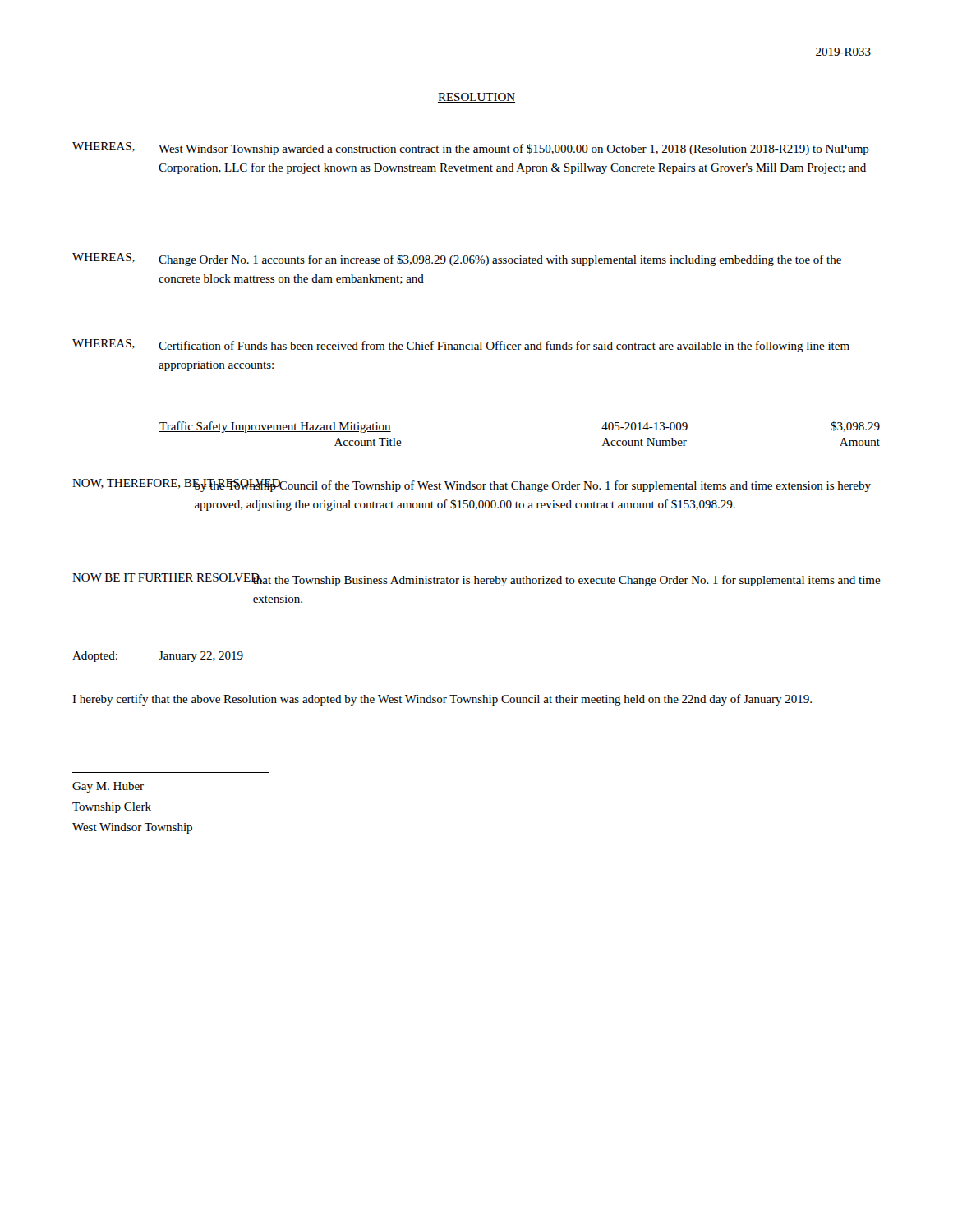Screen dimensions: 1232x953
Task: Point to the text starting "NOW BE IT FURTHER RESOLVED, that"
Action: [476, 590]
